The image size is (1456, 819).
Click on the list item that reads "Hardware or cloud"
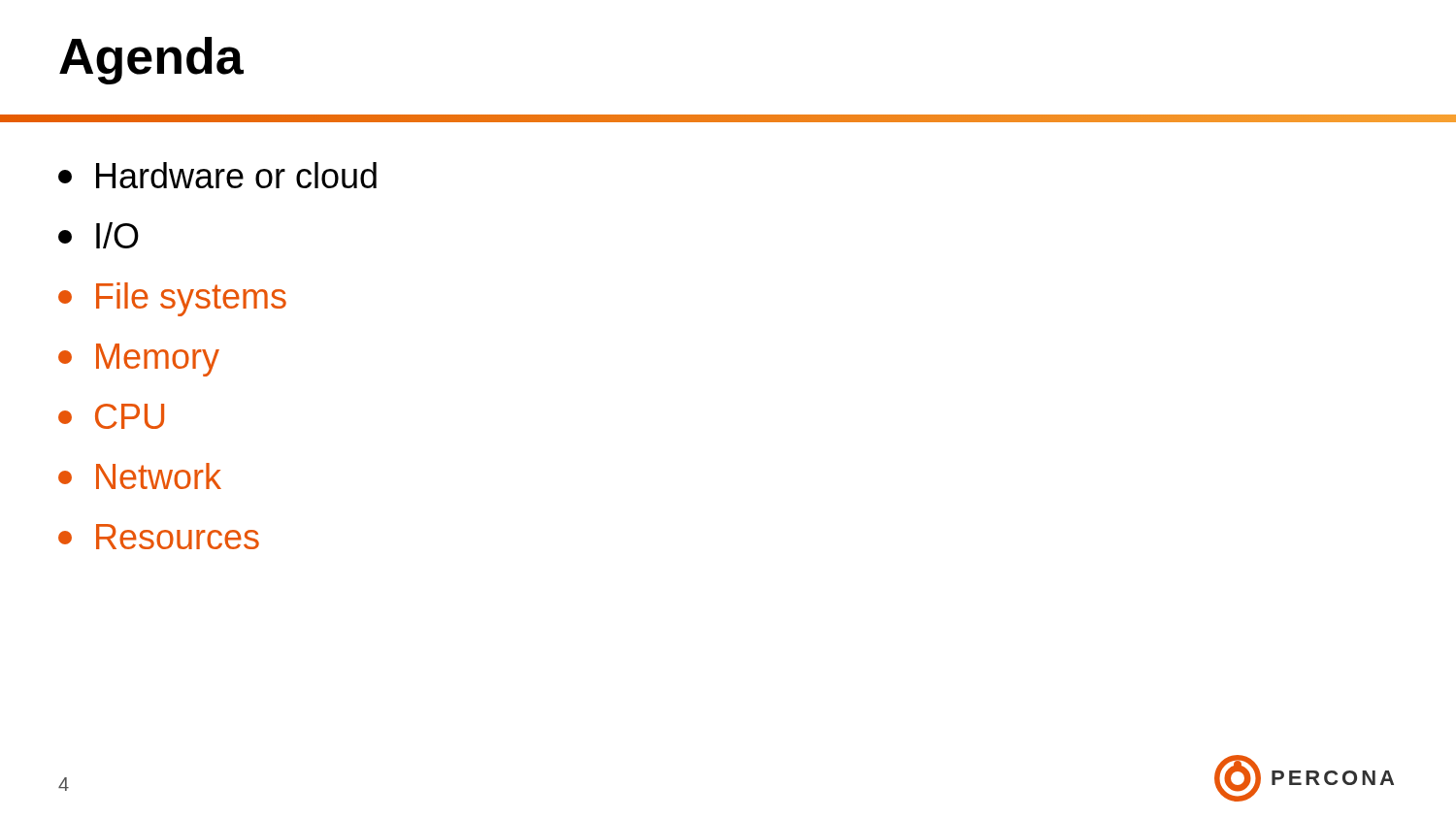(x=218, y=177)
